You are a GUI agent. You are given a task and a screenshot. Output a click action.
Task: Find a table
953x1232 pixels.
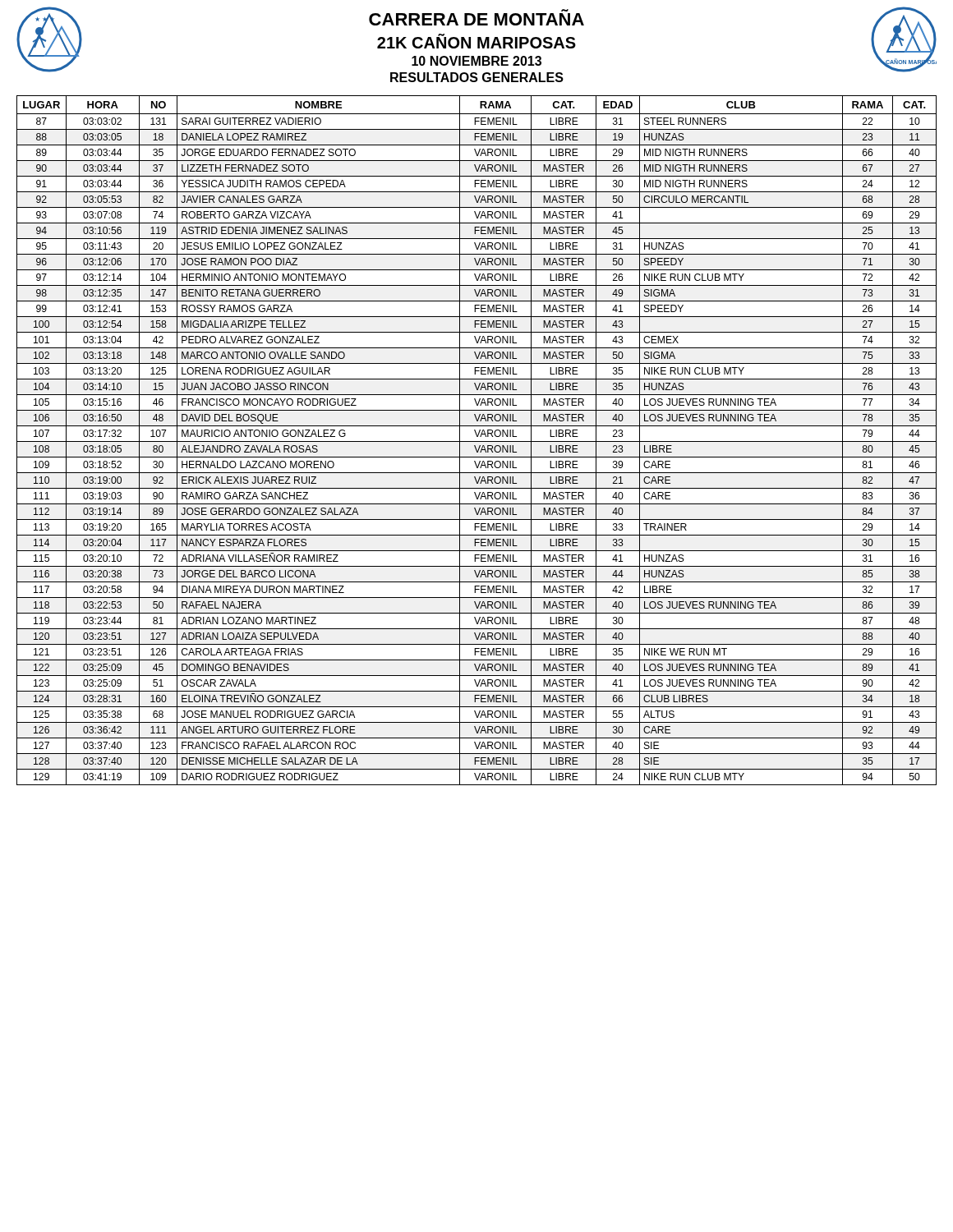pos(476,440)
